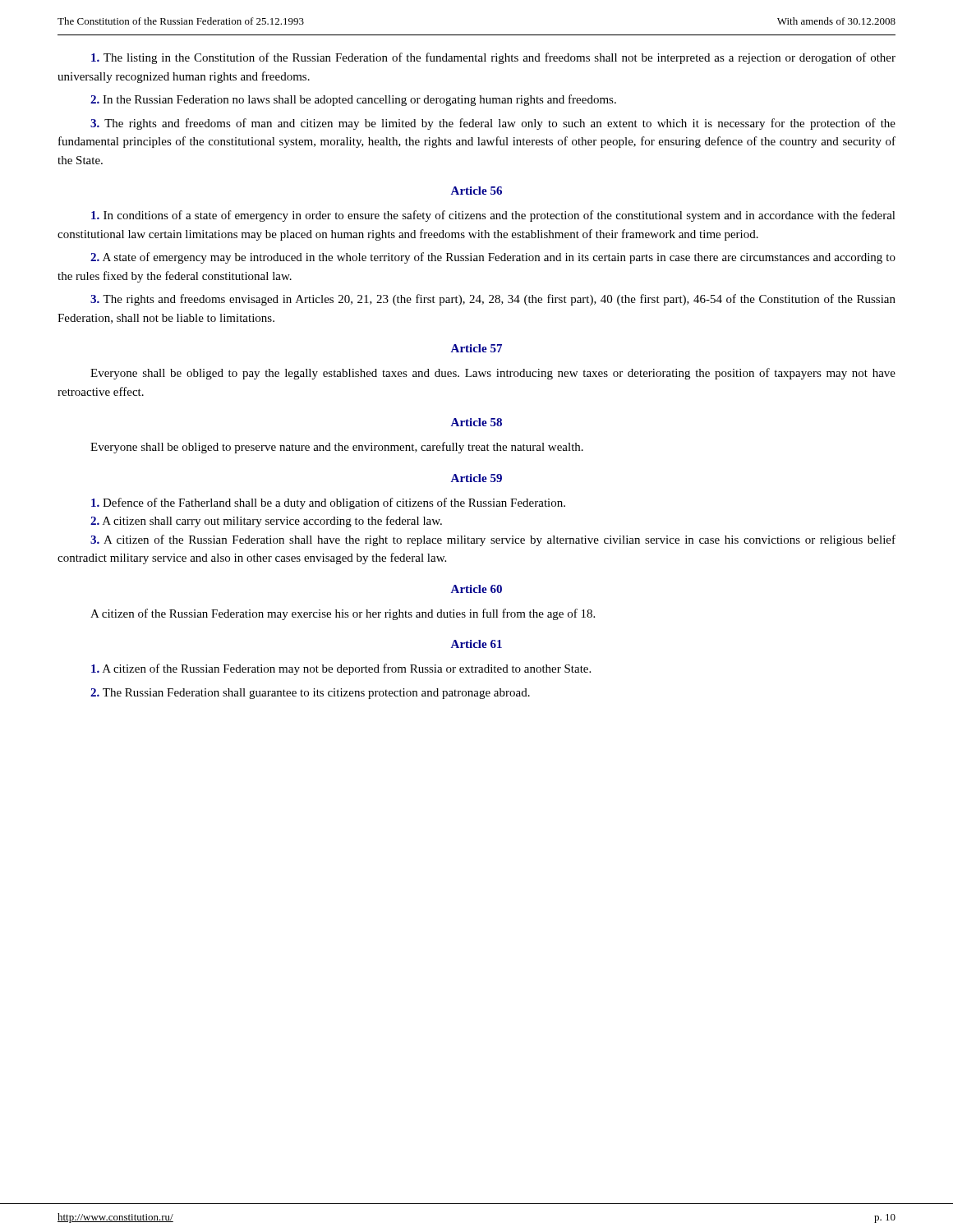This screenshot has width=953, height=1232.
Task: Locate the text block that reads "In the Russian Federation no laws"
Action: click(476, 100)
